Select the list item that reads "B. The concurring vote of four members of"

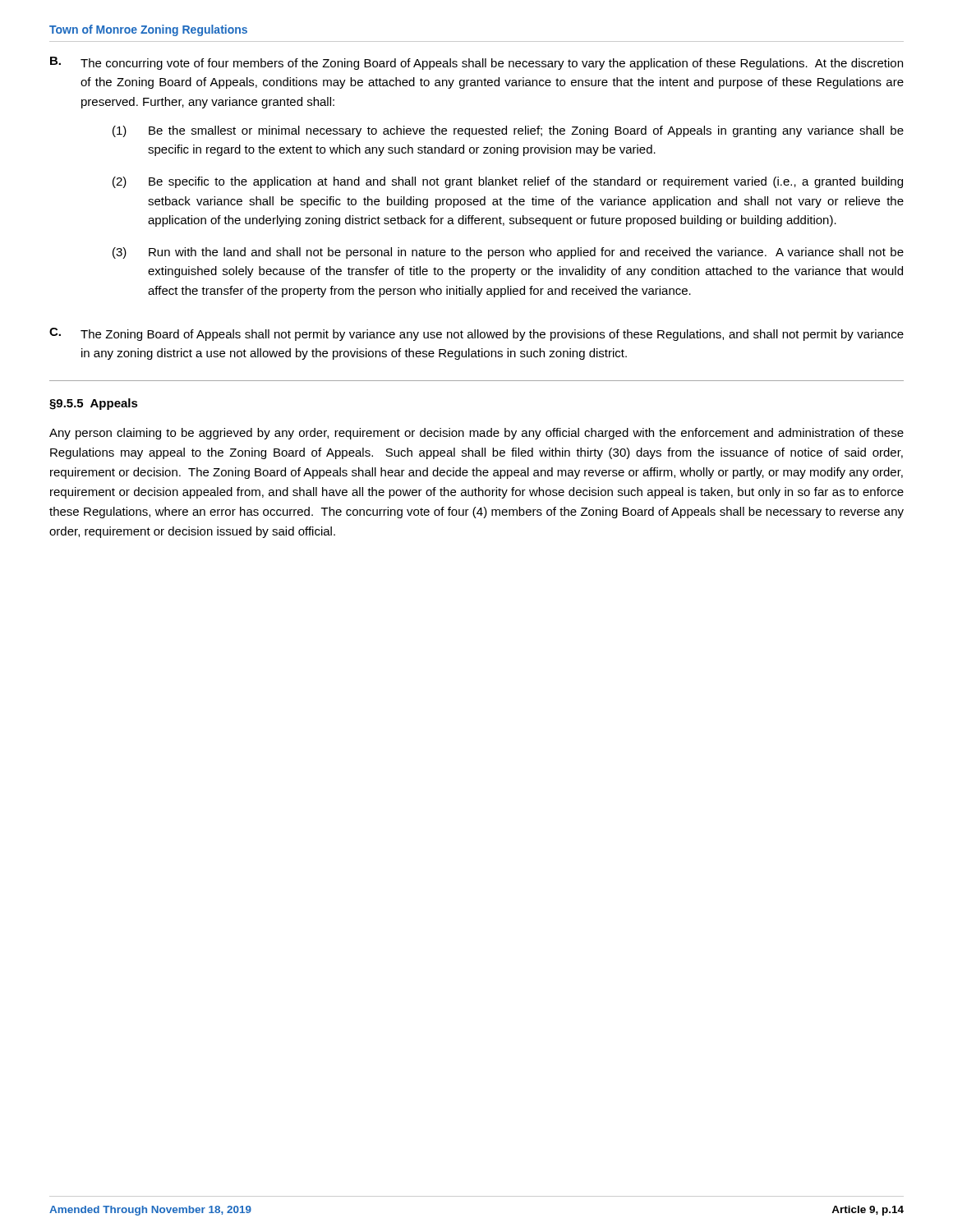pos(476,183)
